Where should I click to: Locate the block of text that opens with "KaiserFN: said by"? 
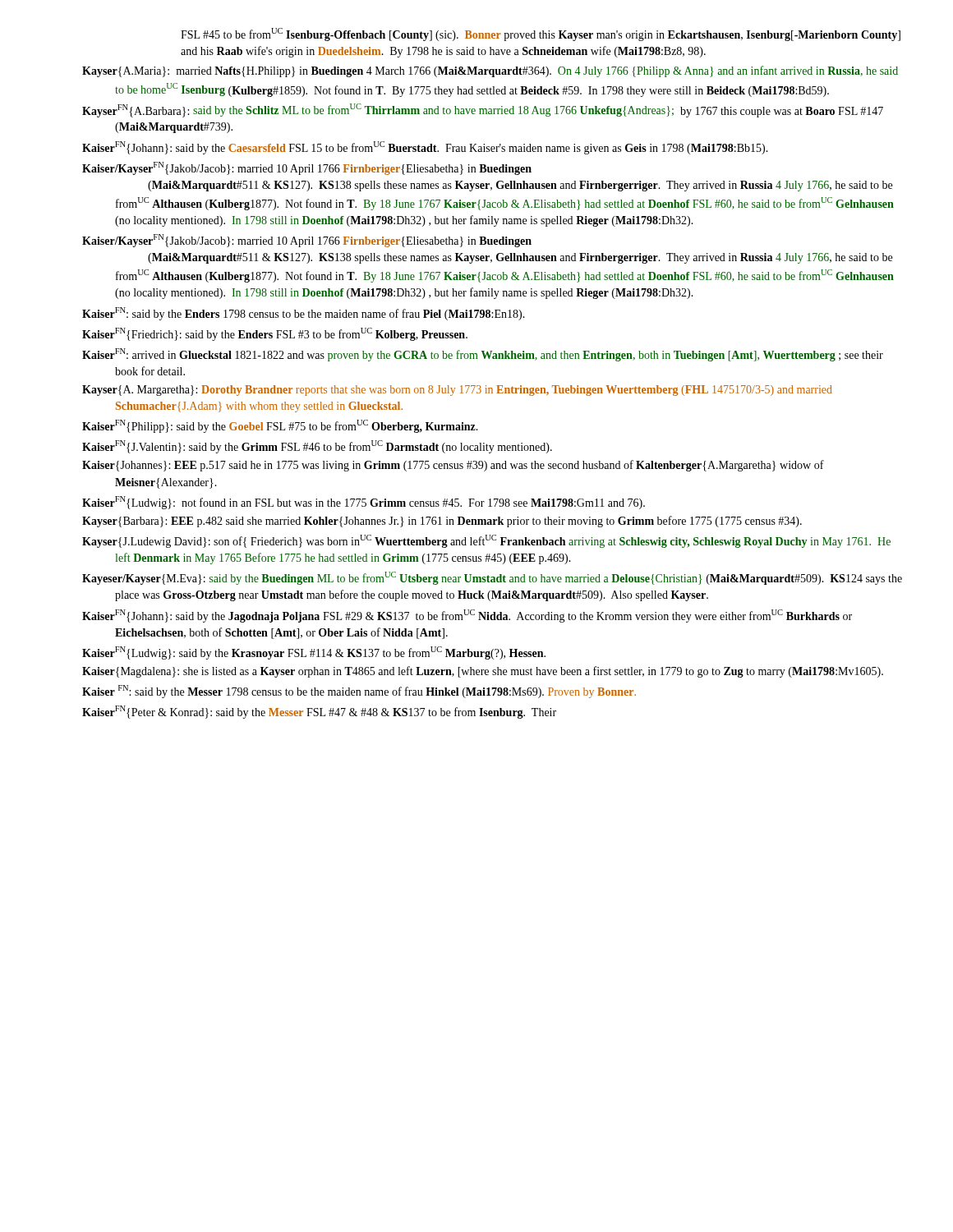[304, 313]
